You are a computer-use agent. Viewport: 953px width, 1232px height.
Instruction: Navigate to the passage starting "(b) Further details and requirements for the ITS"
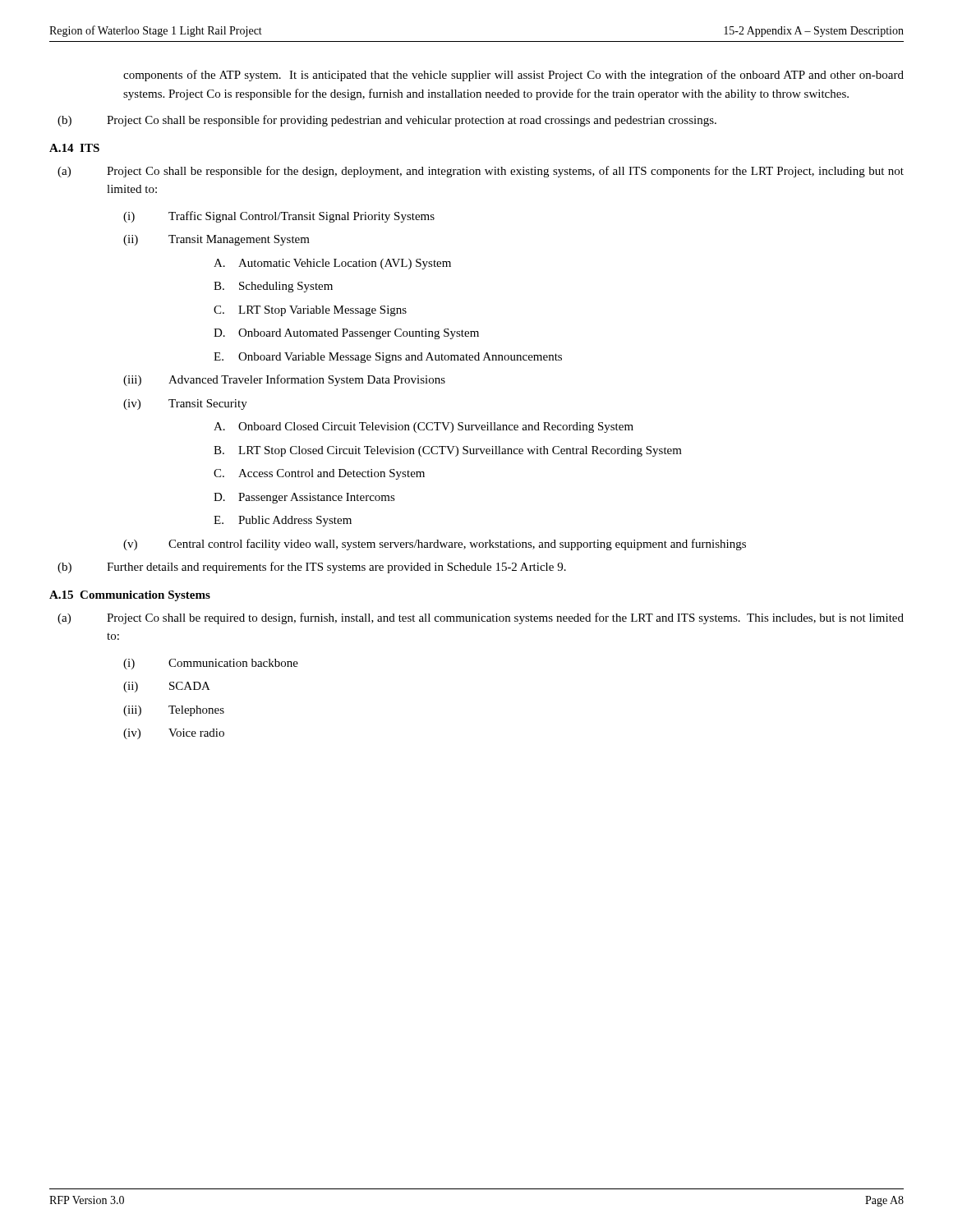[476, 567]
